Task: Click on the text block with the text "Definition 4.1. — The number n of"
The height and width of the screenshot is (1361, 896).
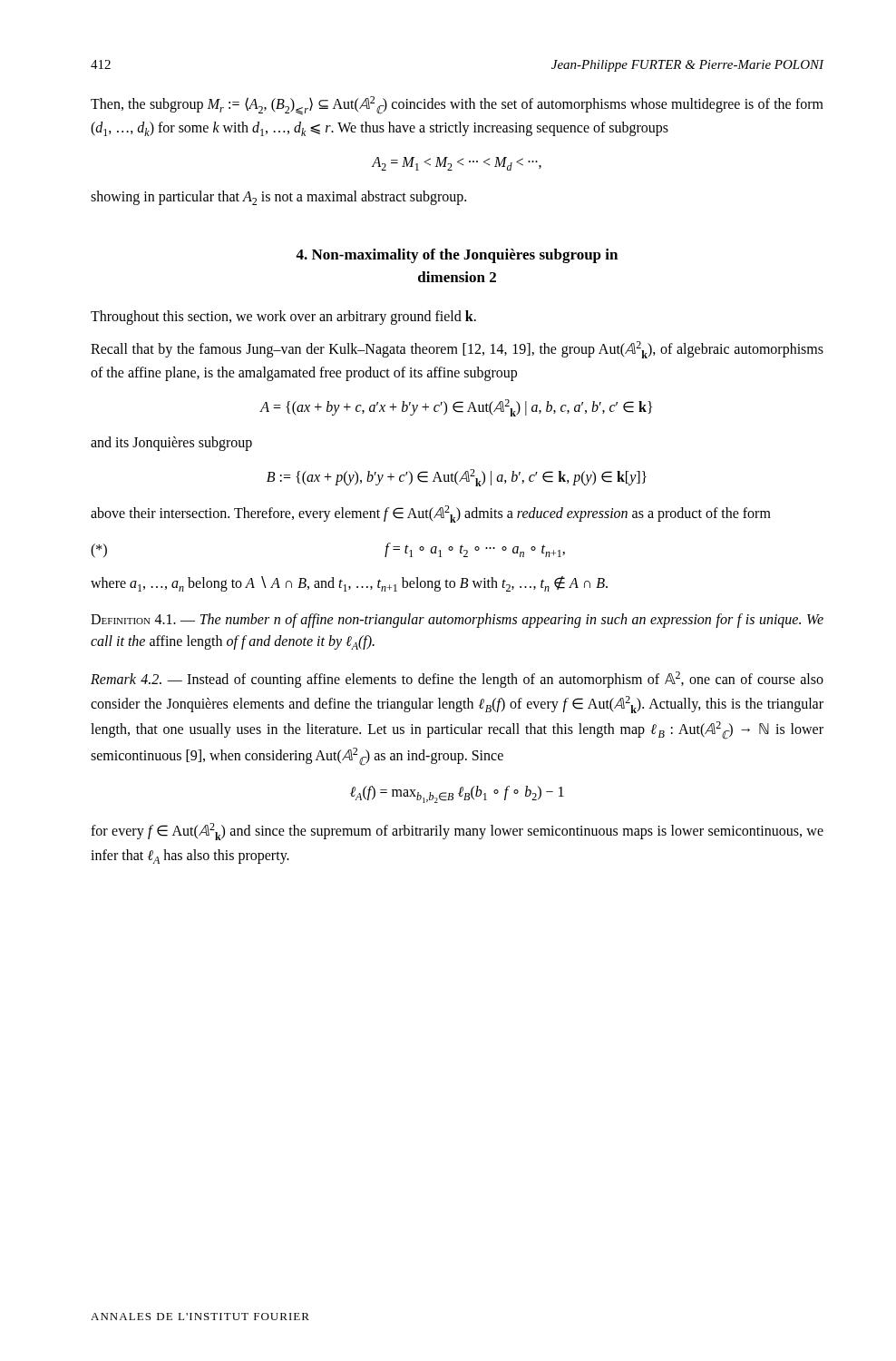Action: pyautogui.click(x=457, y=632)
